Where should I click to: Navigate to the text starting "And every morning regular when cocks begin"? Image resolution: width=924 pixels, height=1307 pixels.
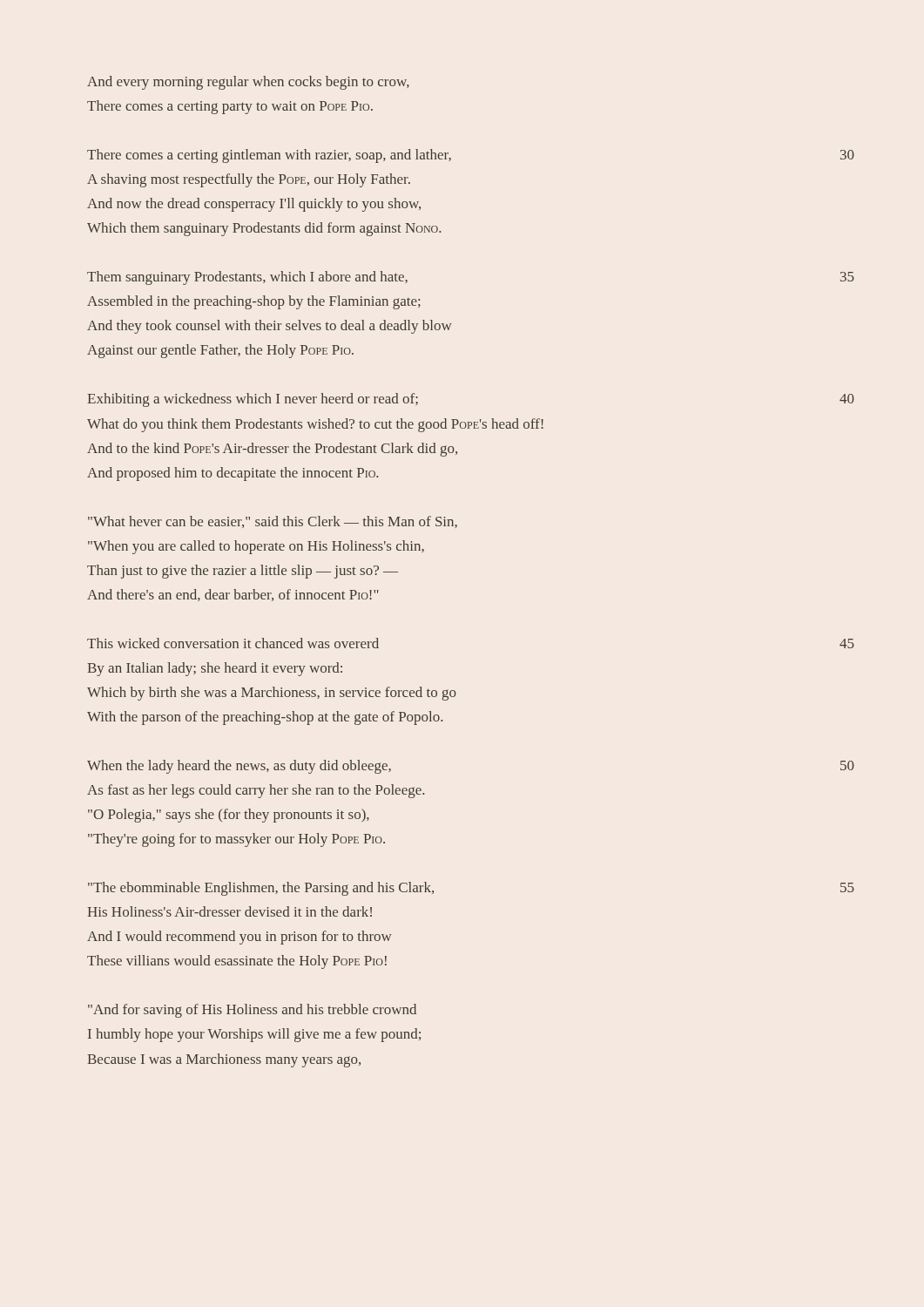248,83
